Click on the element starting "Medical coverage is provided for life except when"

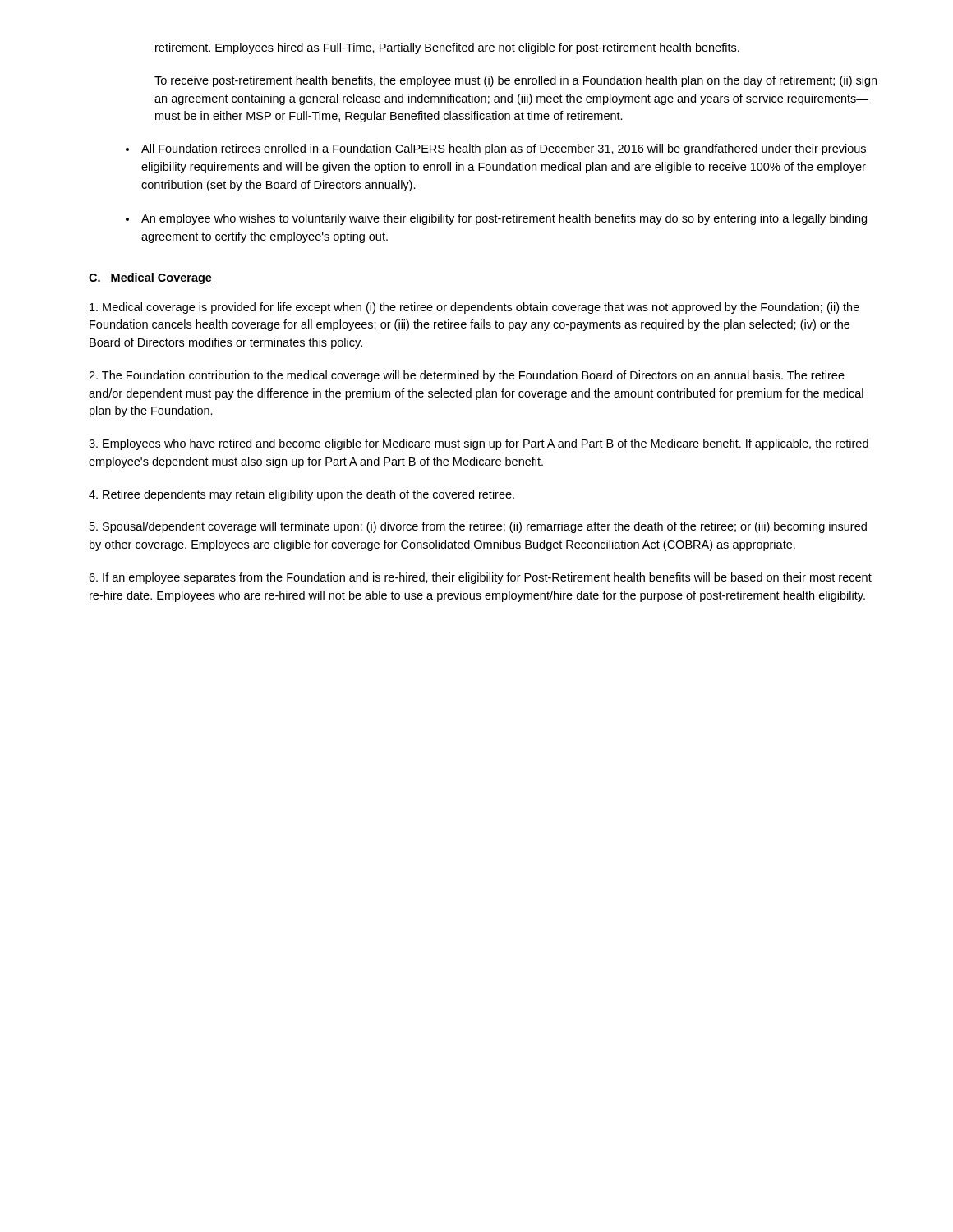click(x=474, y=325)
